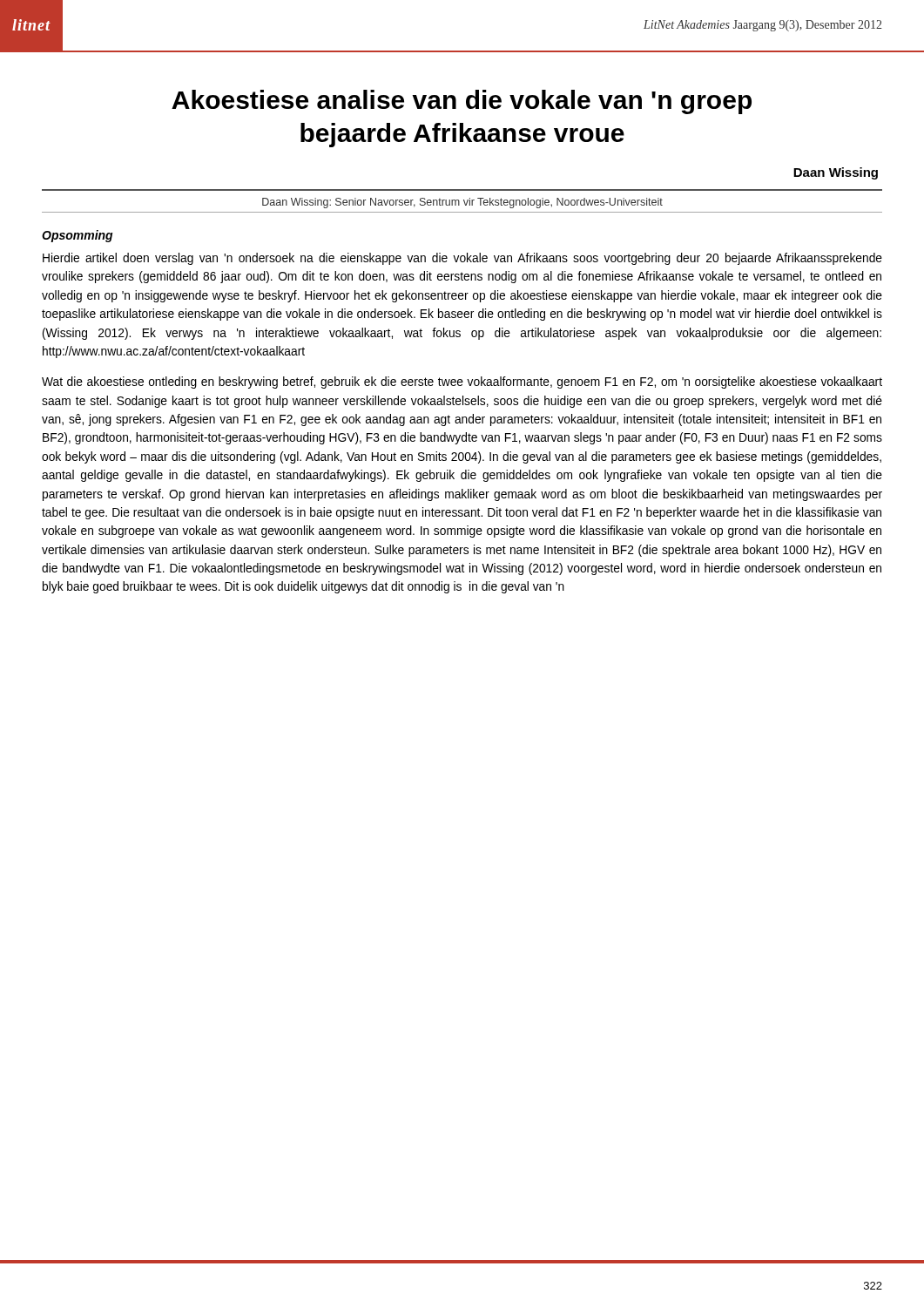Select the title

click(462, 116)
